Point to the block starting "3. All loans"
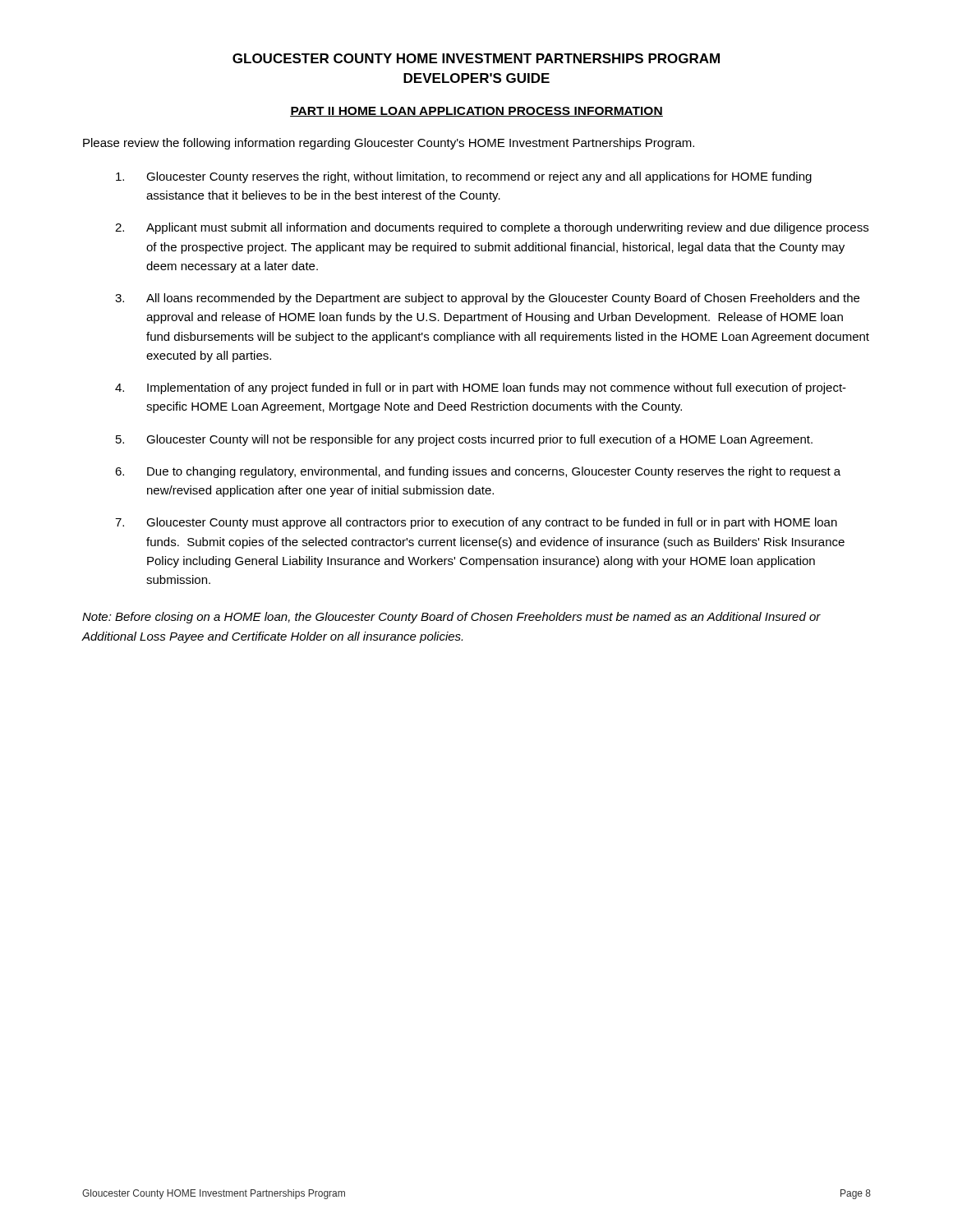Image resolution: width=953 pixels, height=1232 pixels. tap(493, 327)
